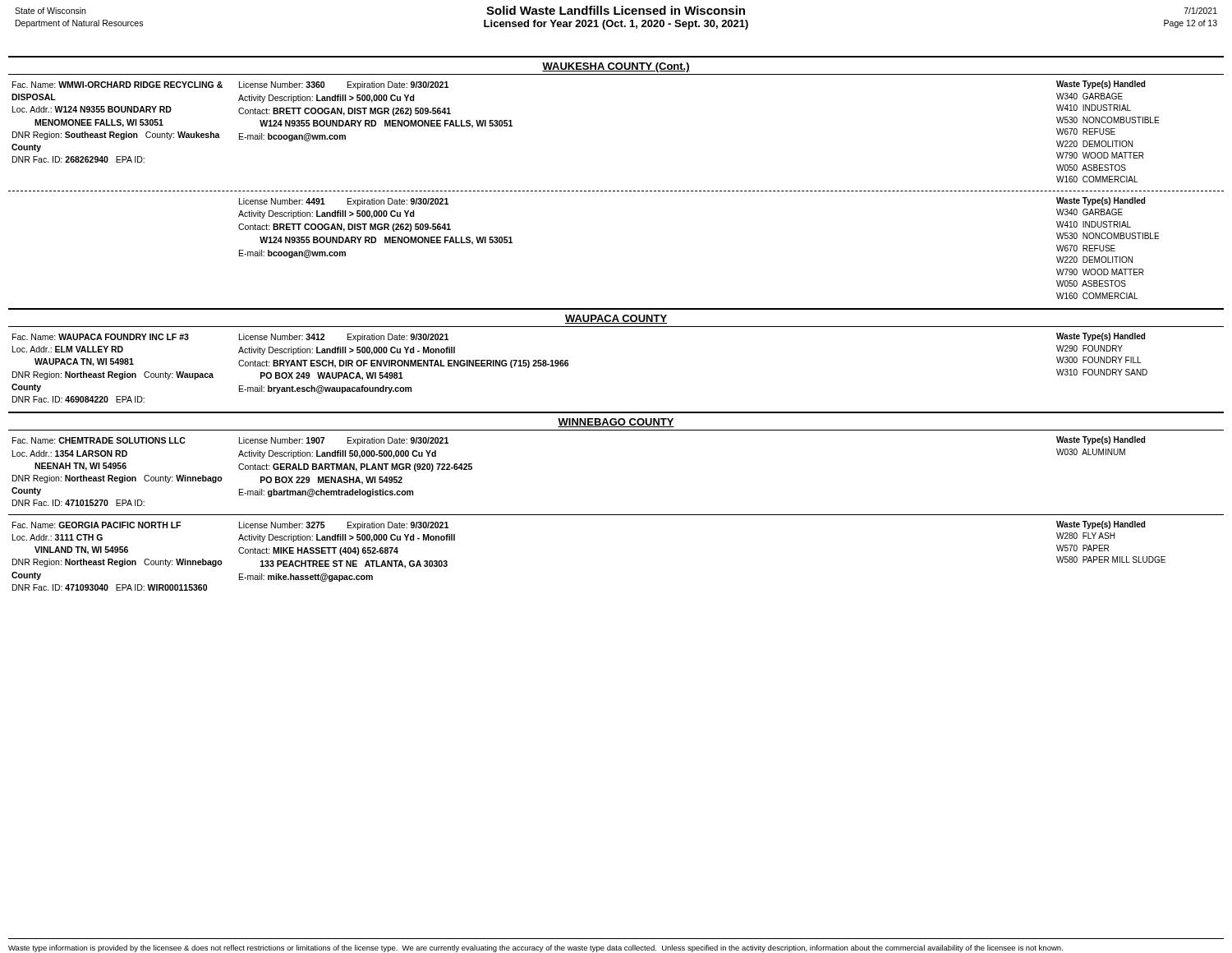Viewport: 1232px width, 953px height.
Task: Find the text block containing "License Number: 3412 Expiration Date: 9/30/2021 Activity Description:"
Action: [404, 363]
